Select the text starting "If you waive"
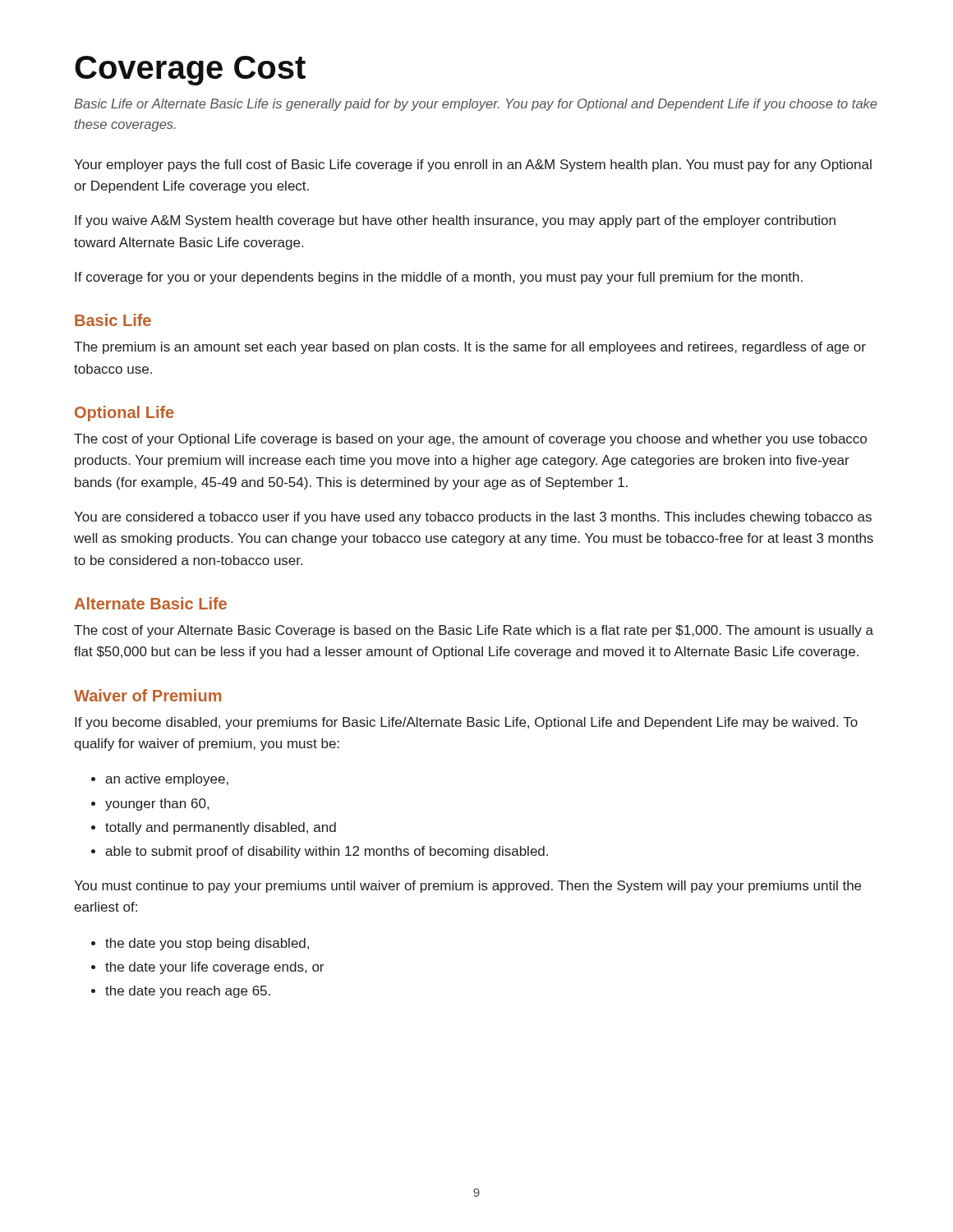Viewport: 953px width, 1232px height. (x=476, y=232)
